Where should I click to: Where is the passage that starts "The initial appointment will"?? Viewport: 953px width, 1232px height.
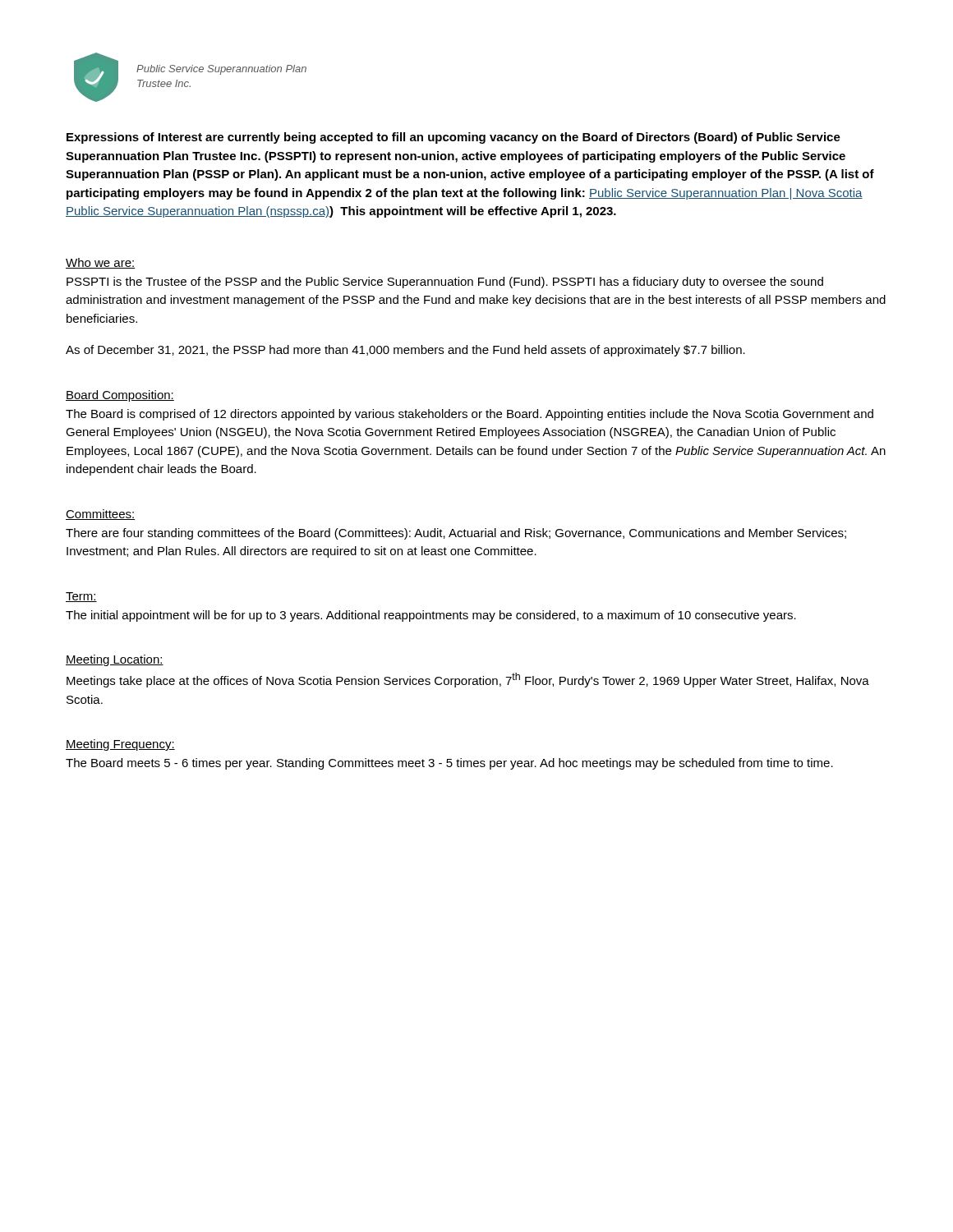[431, 614]
